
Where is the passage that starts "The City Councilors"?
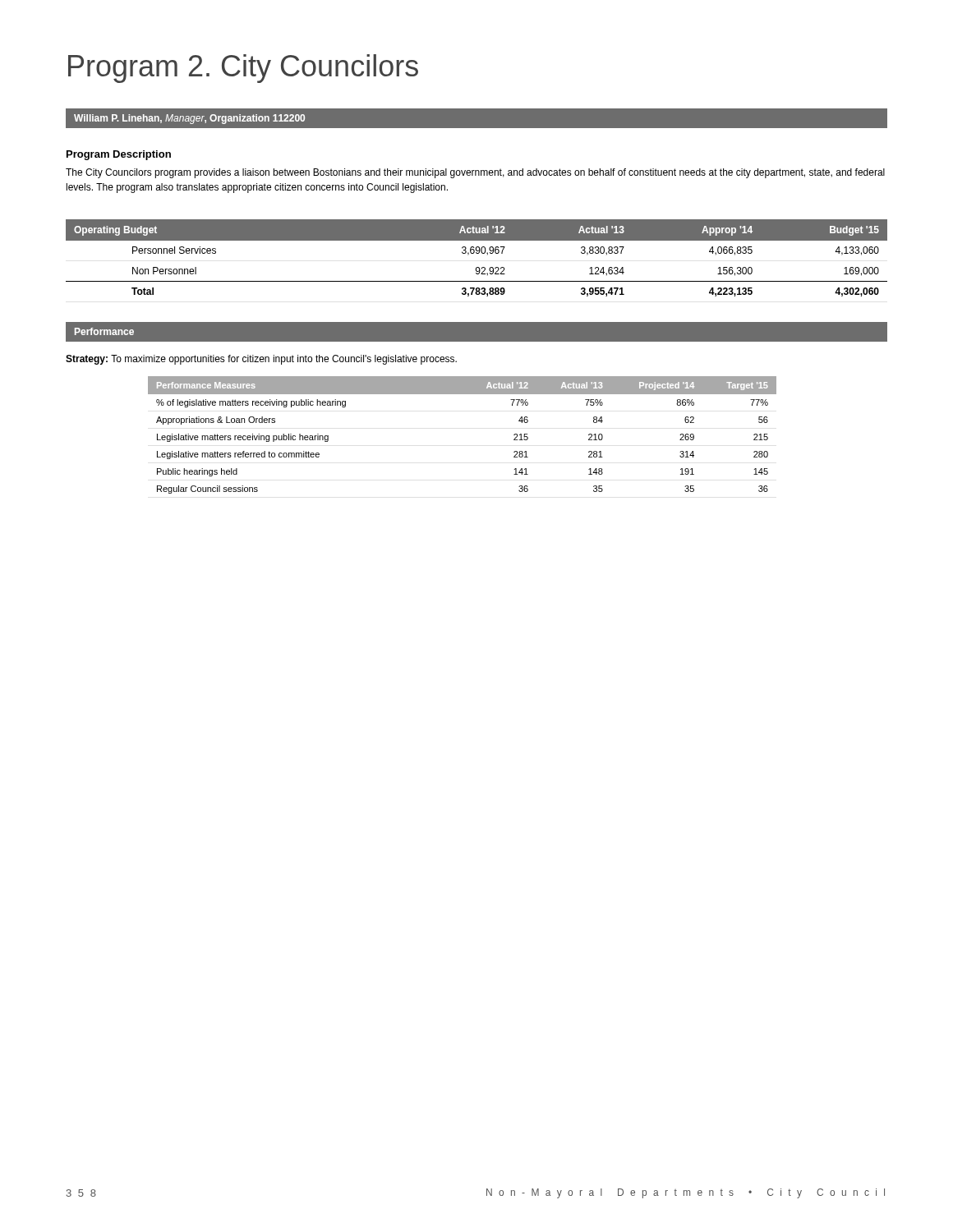(x=475, y=180)
